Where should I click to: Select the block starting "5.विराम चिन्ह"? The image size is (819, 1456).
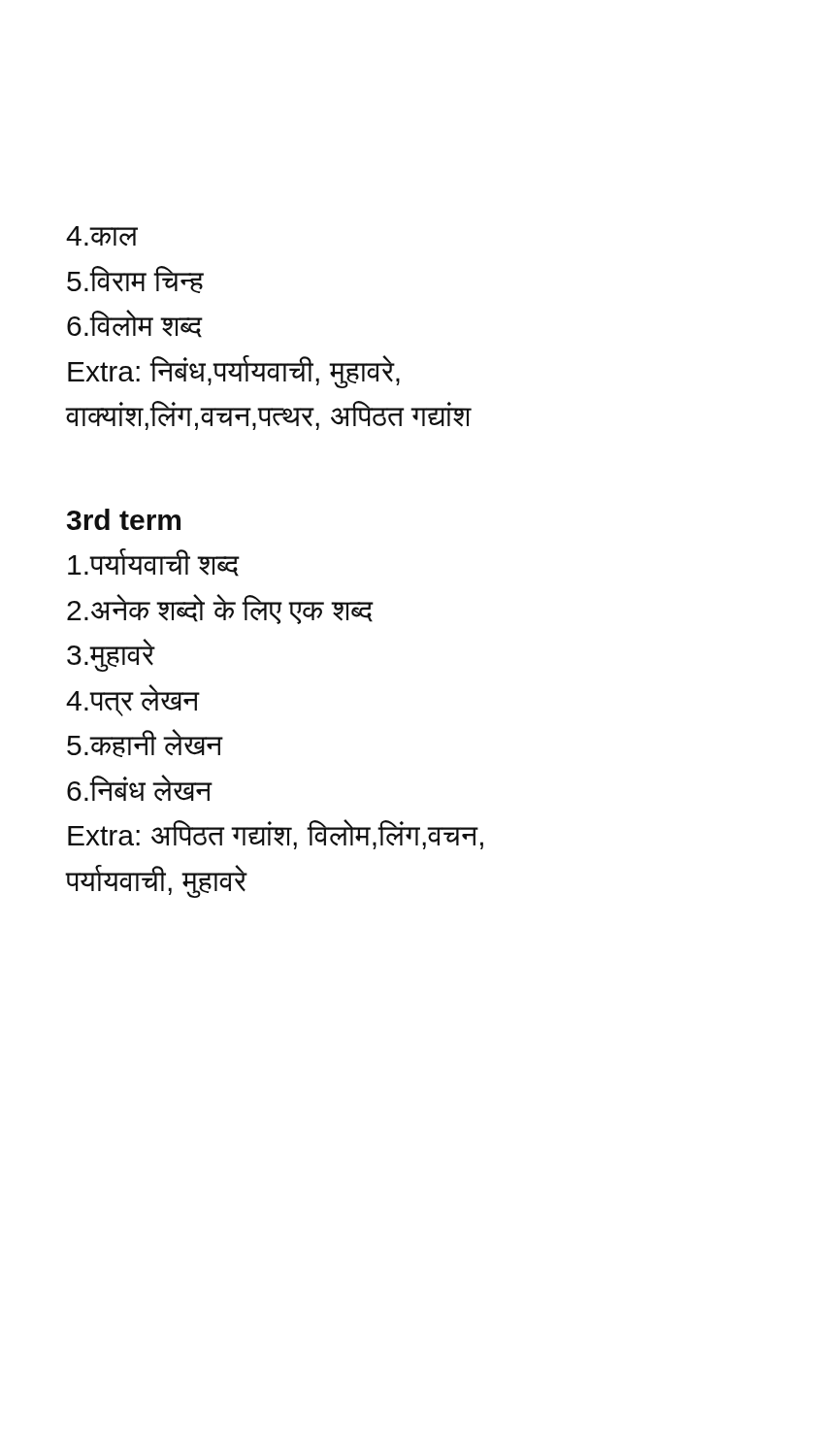[x=135, y=281]
